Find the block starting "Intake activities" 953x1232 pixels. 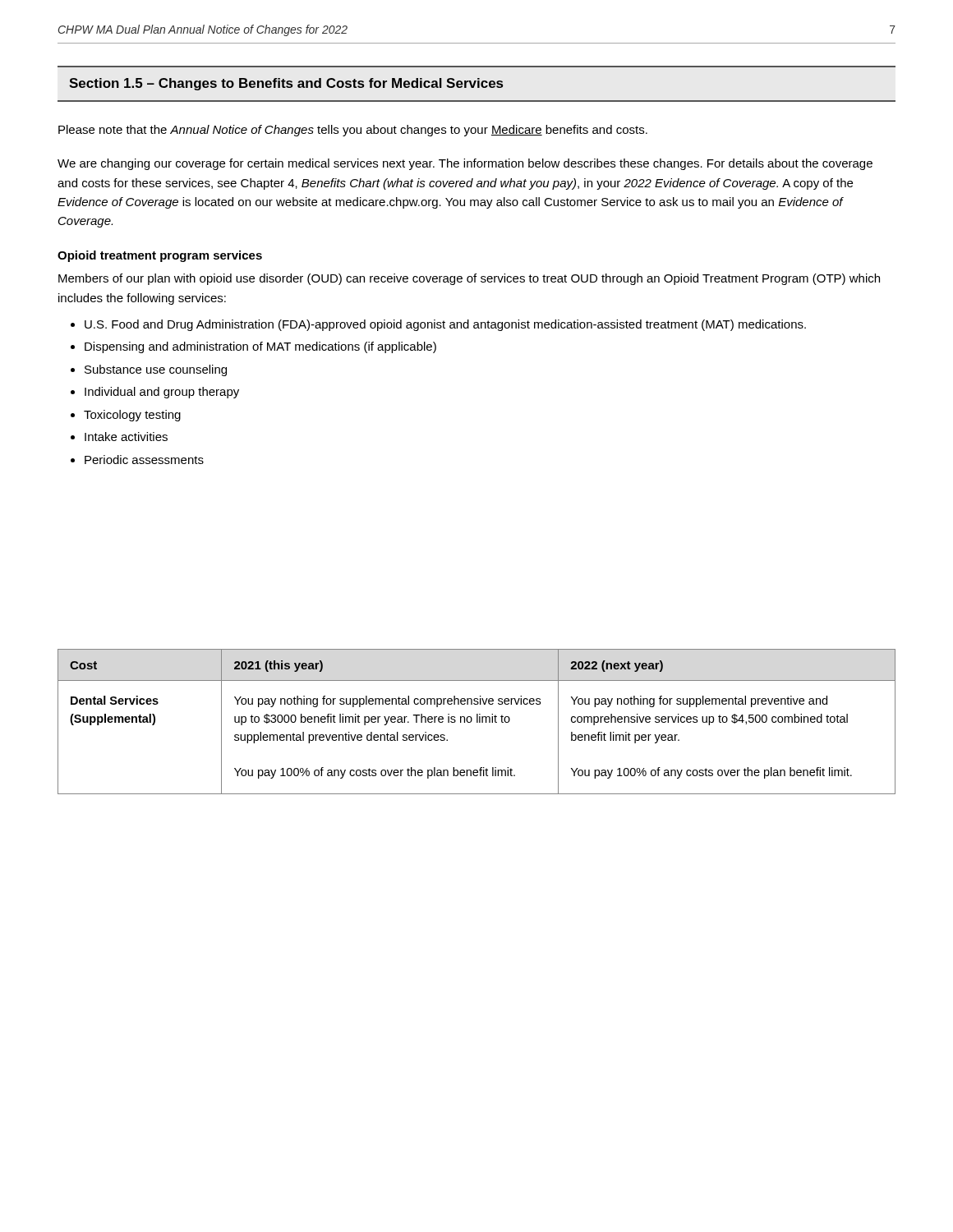tap(126, 437)
